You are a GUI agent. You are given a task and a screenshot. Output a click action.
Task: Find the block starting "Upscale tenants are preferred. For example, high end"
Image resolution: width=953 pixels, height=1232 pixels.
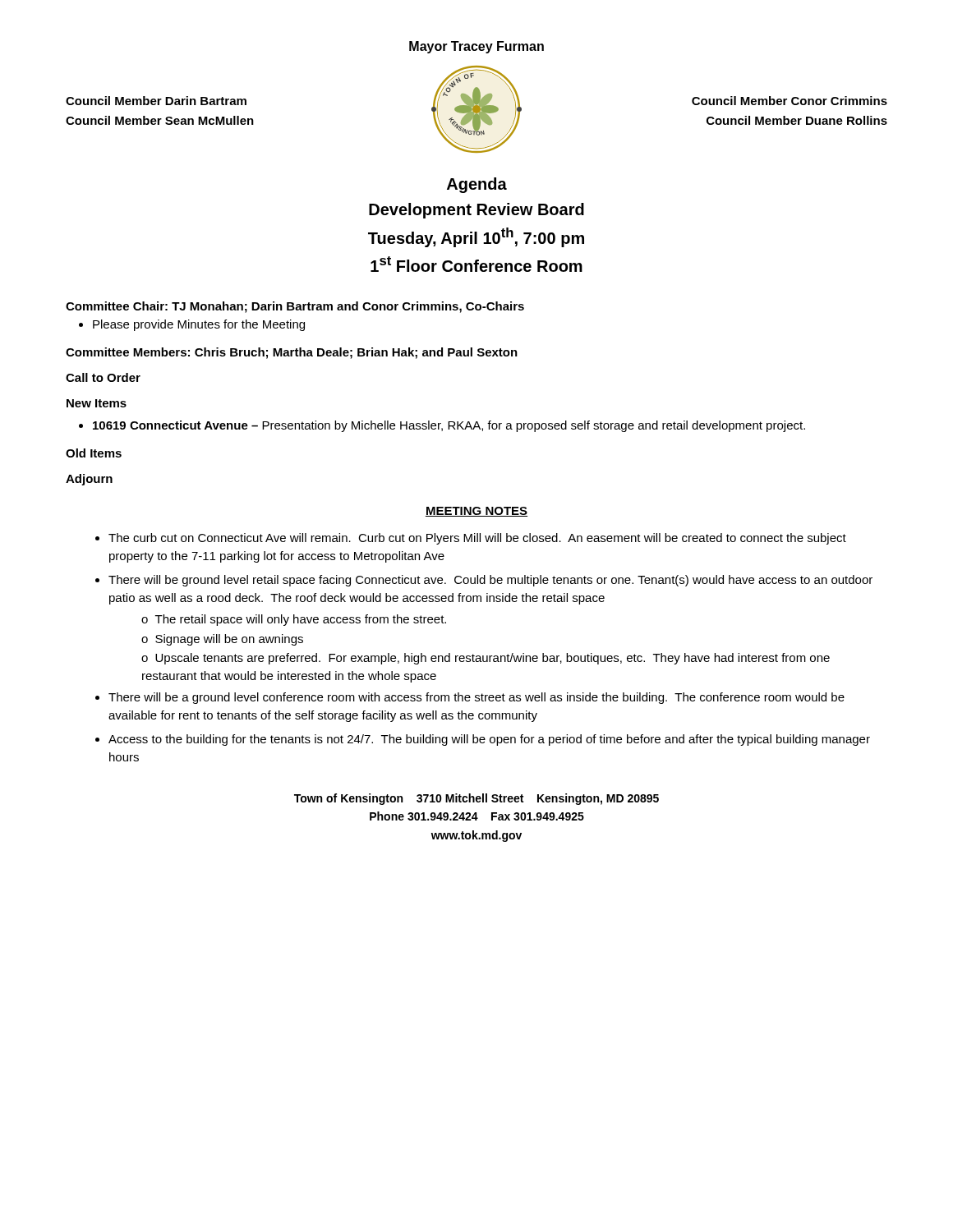pos(486,667)
